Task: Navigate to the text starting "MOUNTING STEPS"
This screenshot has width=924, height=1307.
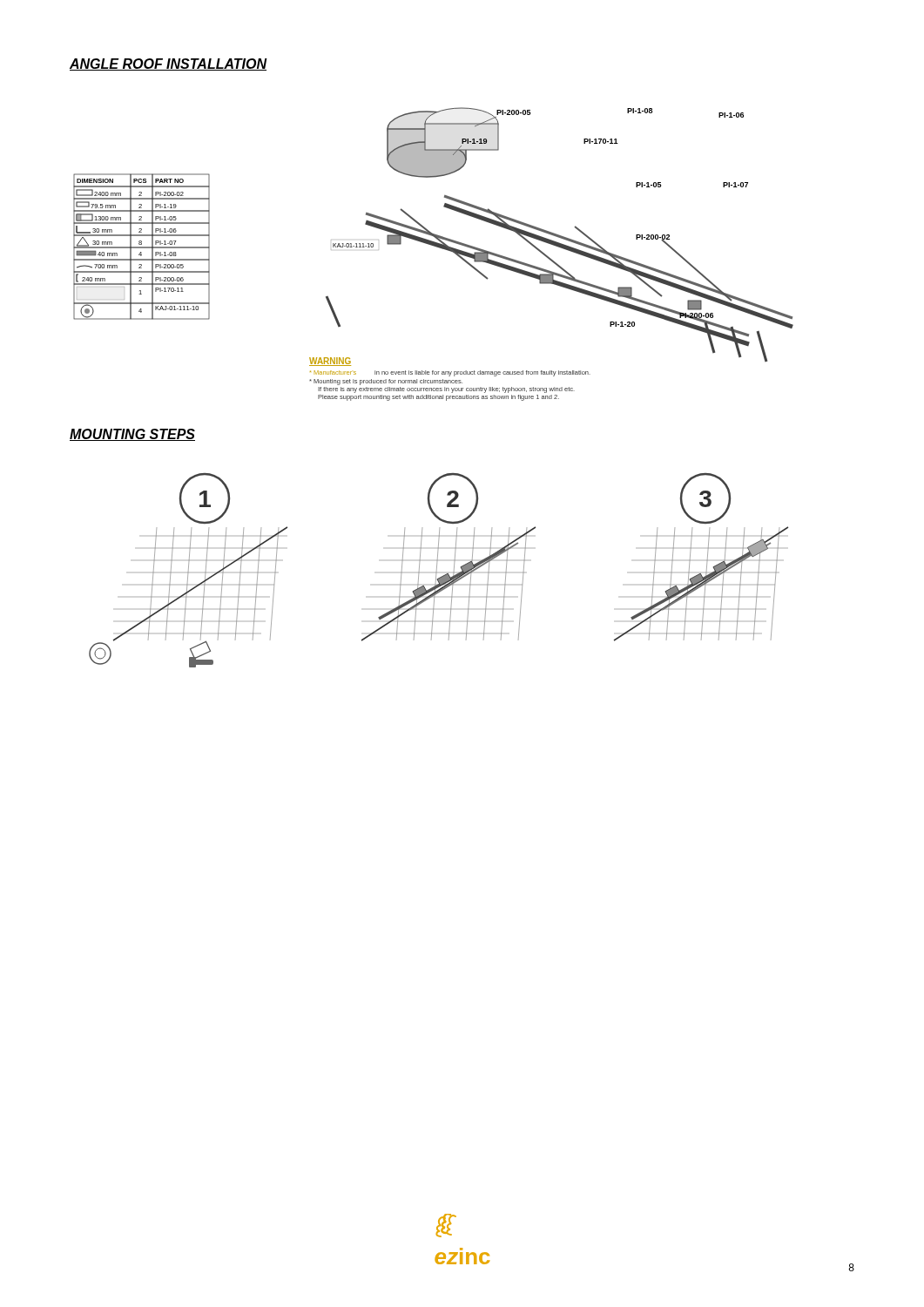Action: tap(132, 434)
